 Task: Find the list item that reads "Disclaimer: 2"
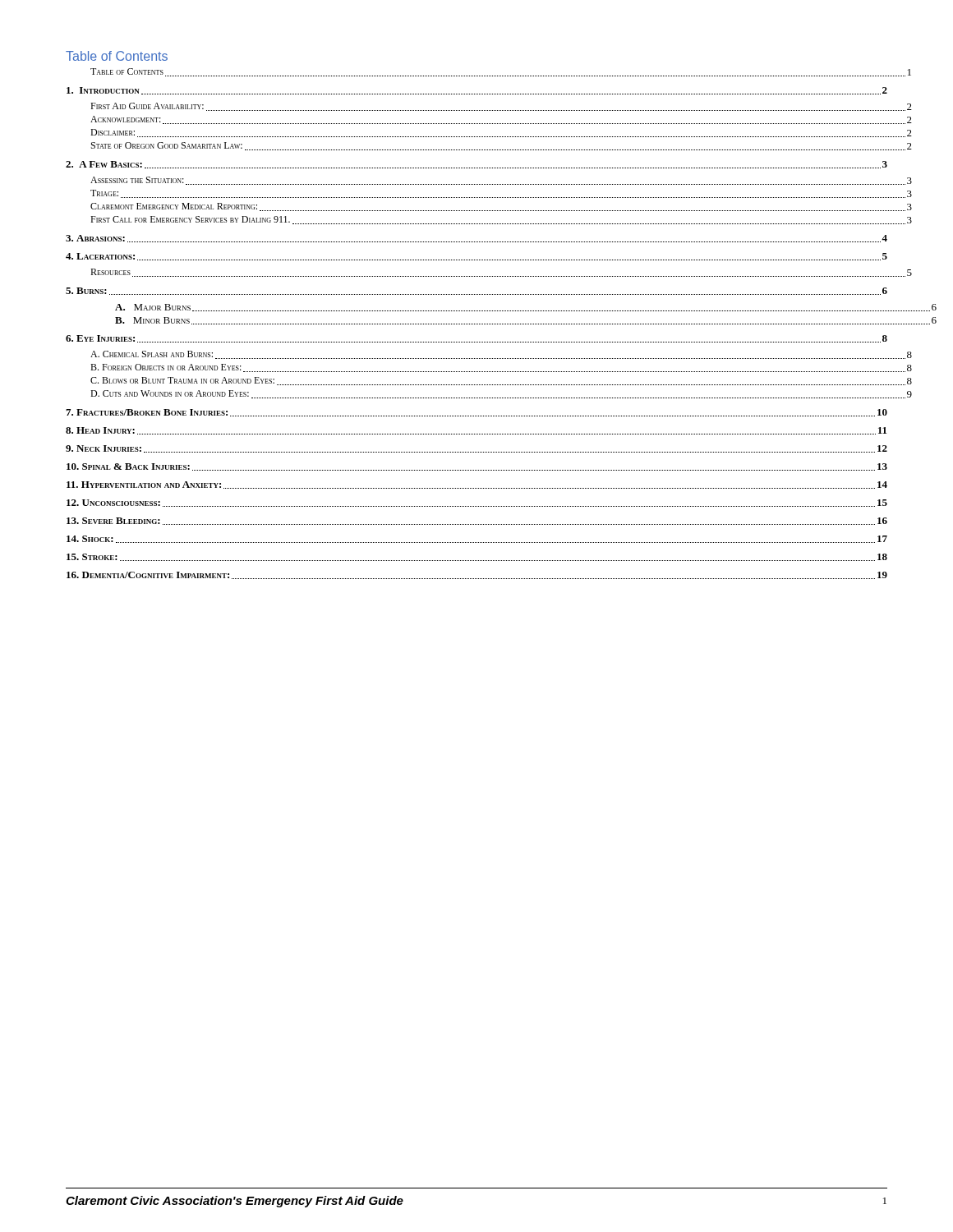tap(501, 133)
